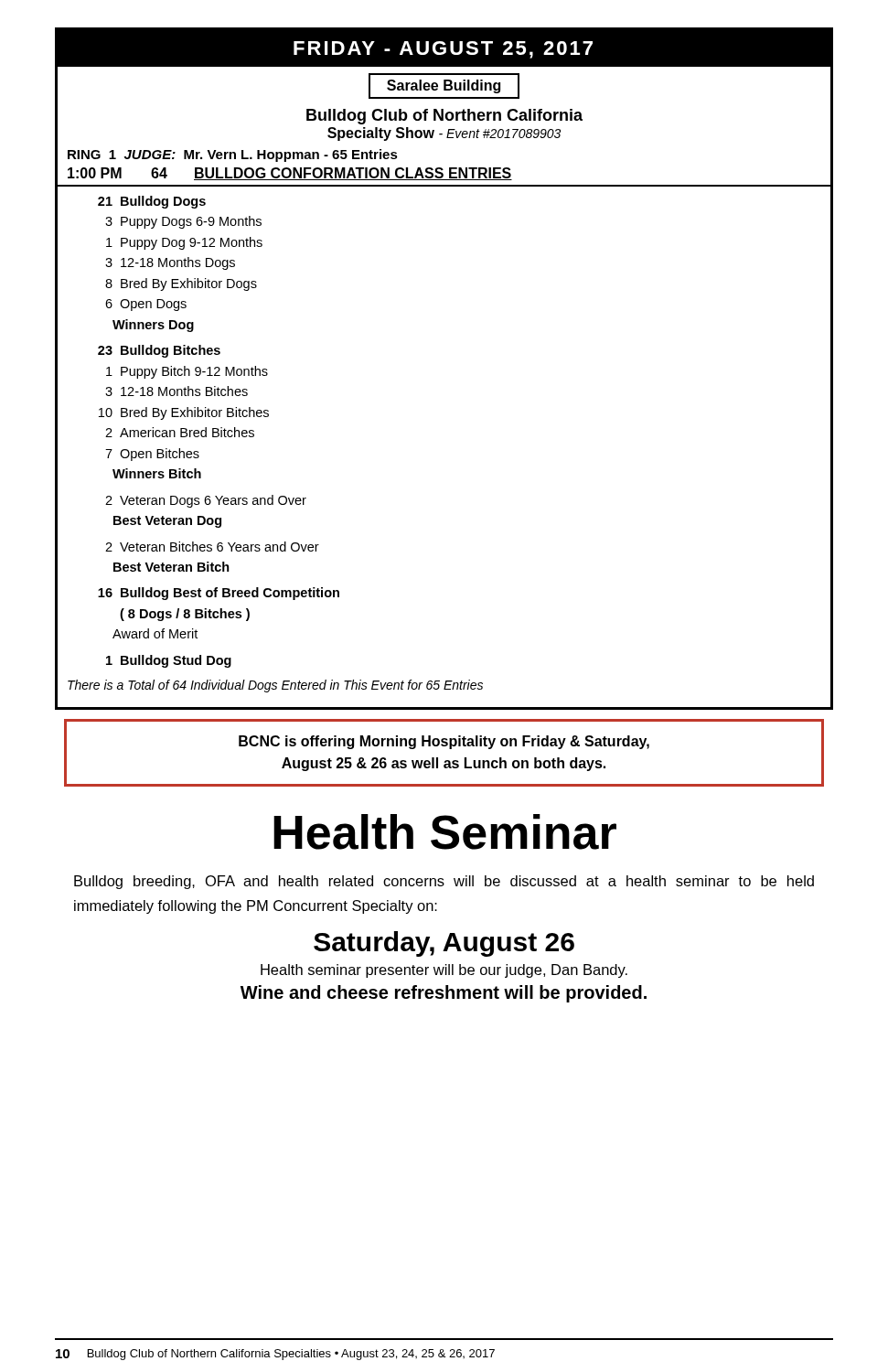888x1372 pixels.
Task: Click on the passage starting "Health Seminar"
Action: coord(444,833)
